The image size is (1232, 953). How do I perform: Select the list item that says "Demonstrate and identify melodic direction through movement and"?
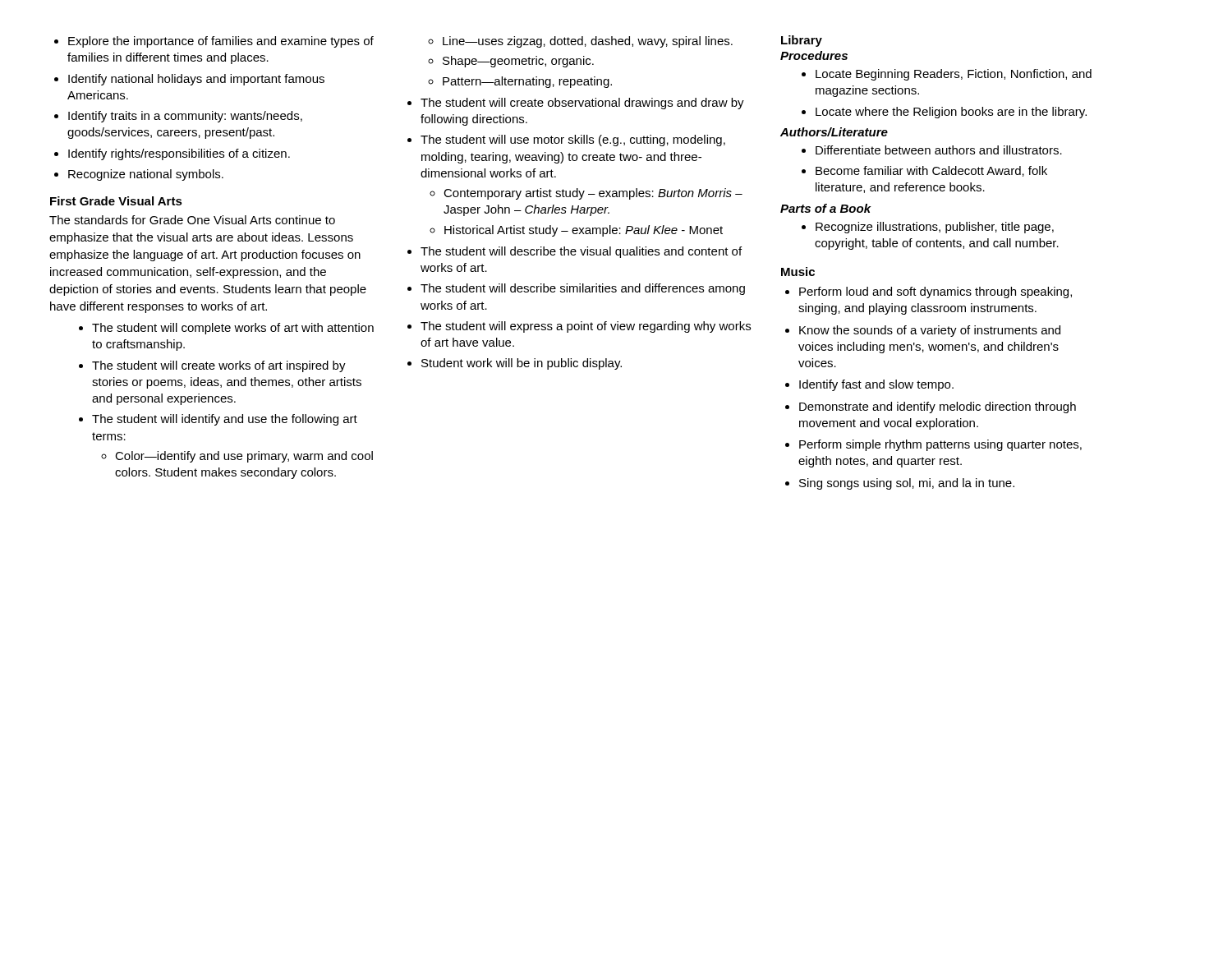[x=945, y=415]
